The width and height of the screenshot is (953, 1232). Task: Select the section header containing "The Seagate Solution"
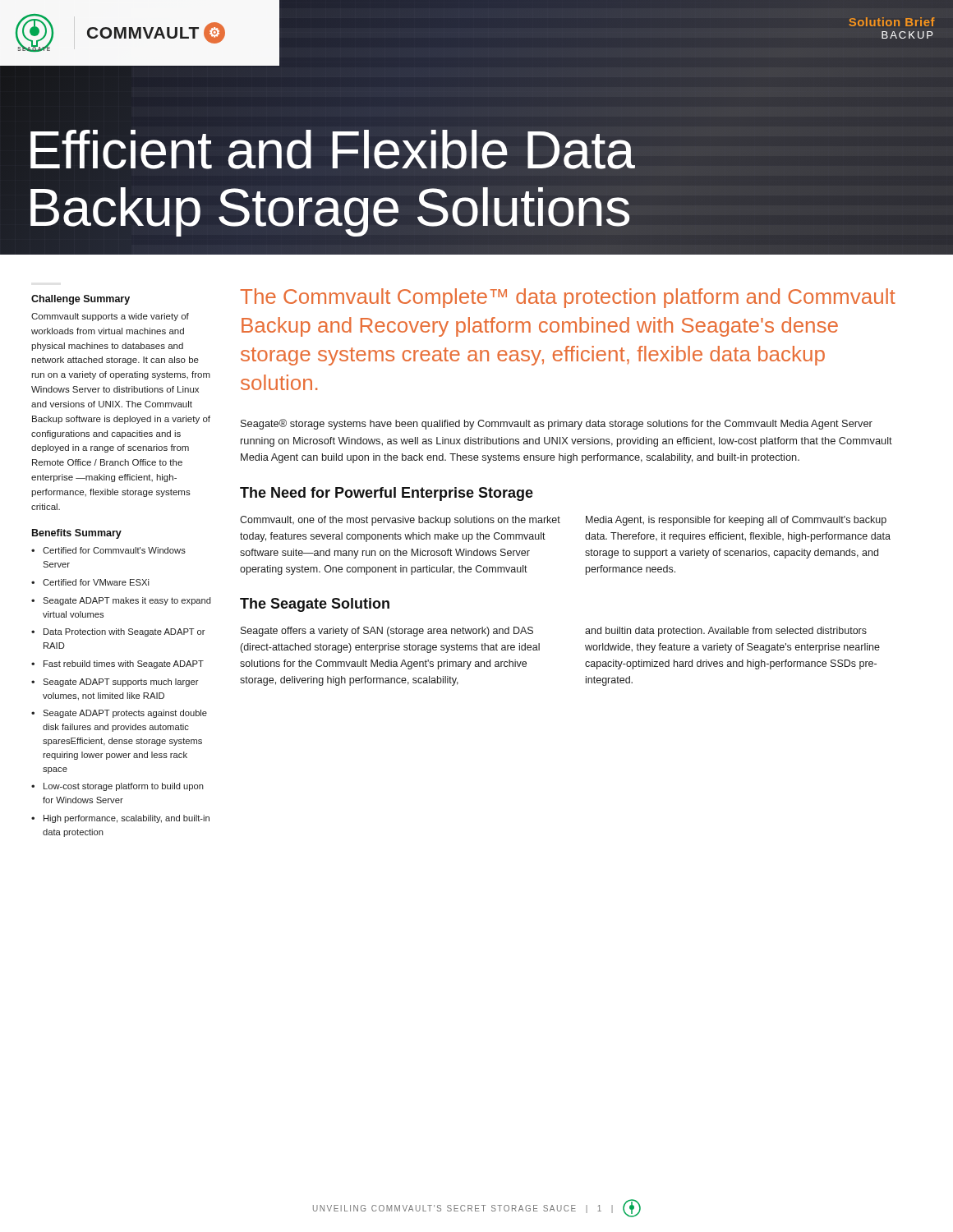(x=315, y=603)
